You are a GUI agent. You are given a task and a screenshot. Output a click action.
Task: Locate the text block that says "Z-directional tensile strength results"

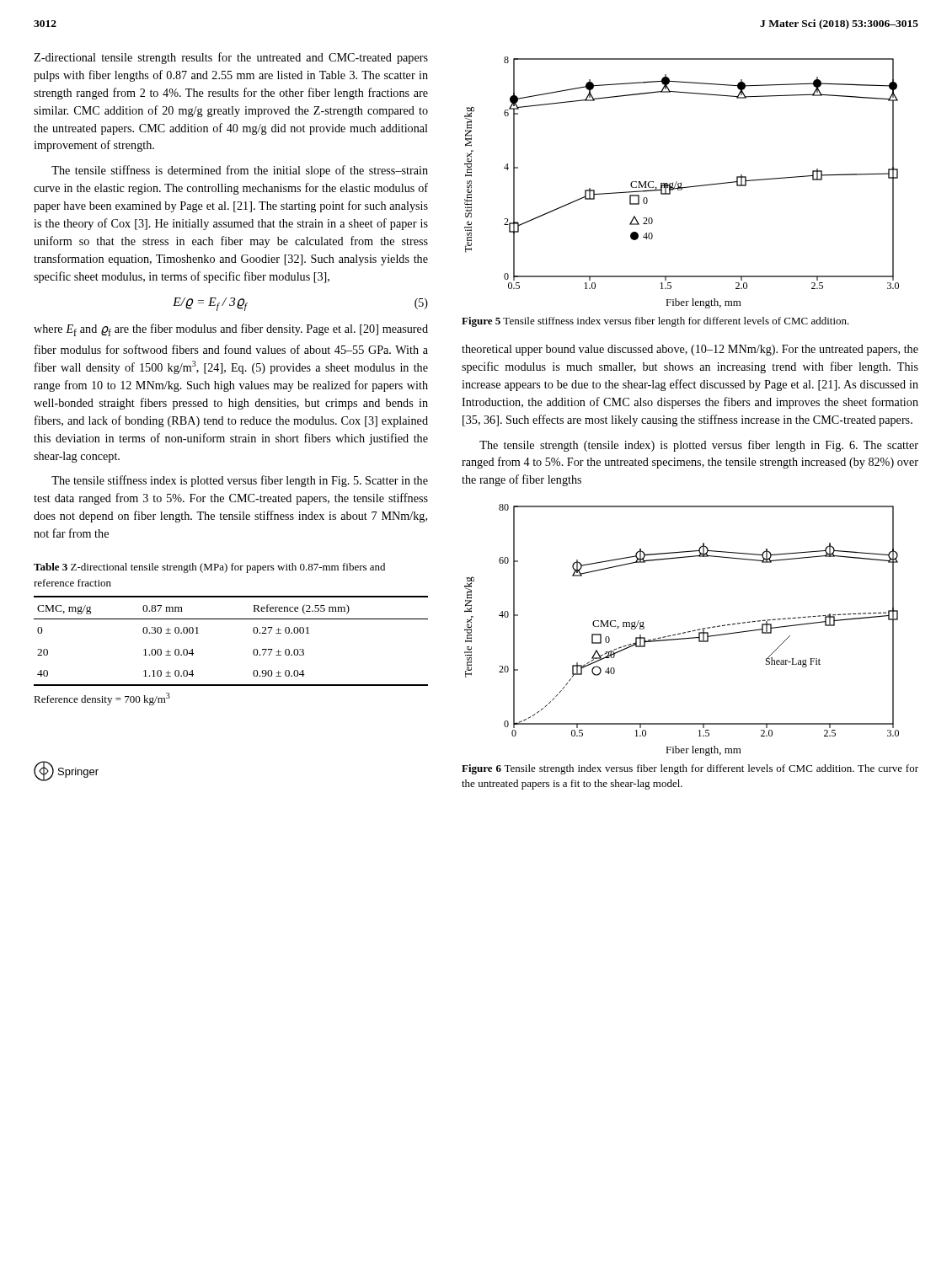pos(231,167)
